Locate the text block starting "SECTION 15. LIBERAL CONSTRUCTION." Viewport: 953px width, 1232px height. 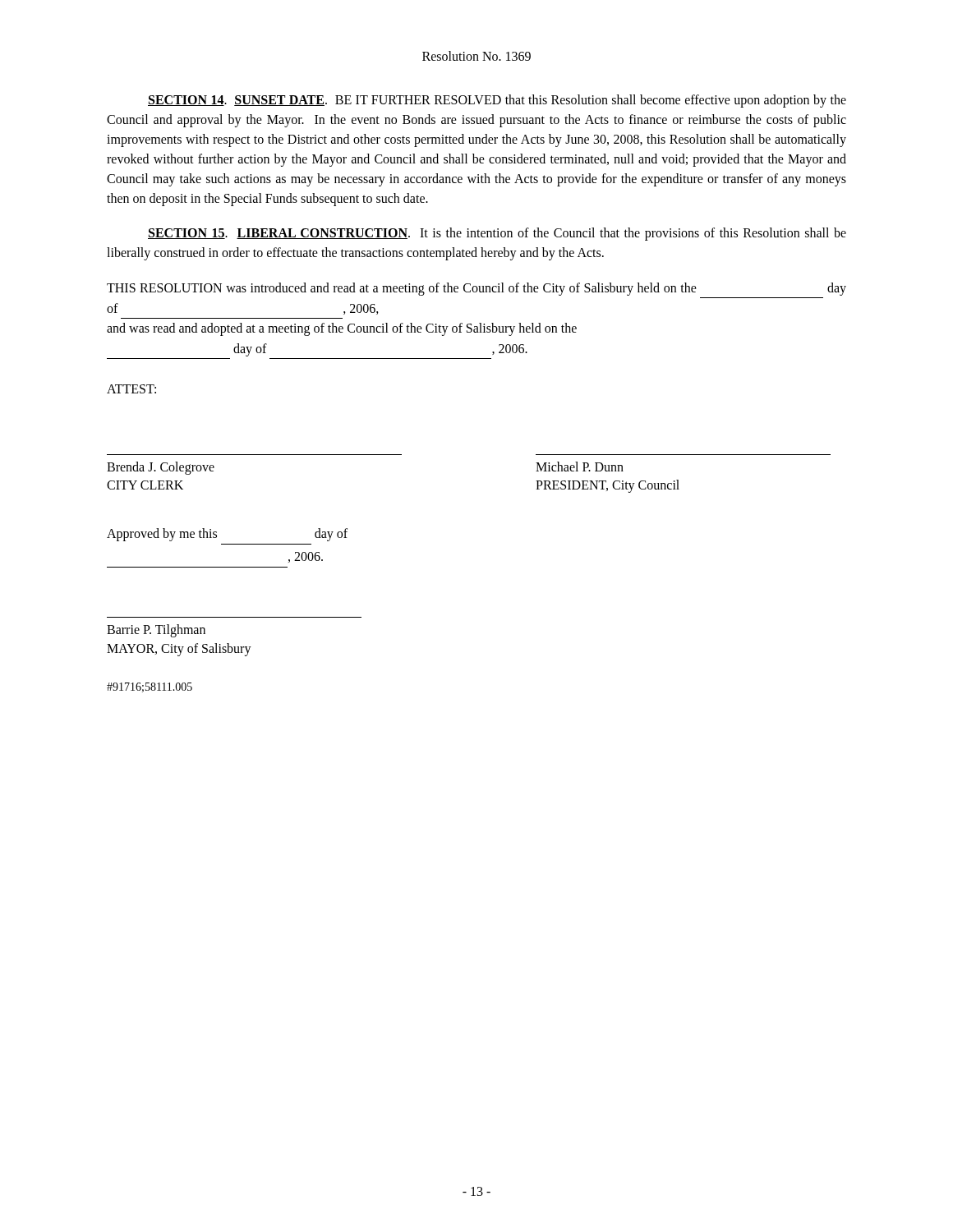tap(476, 243)
